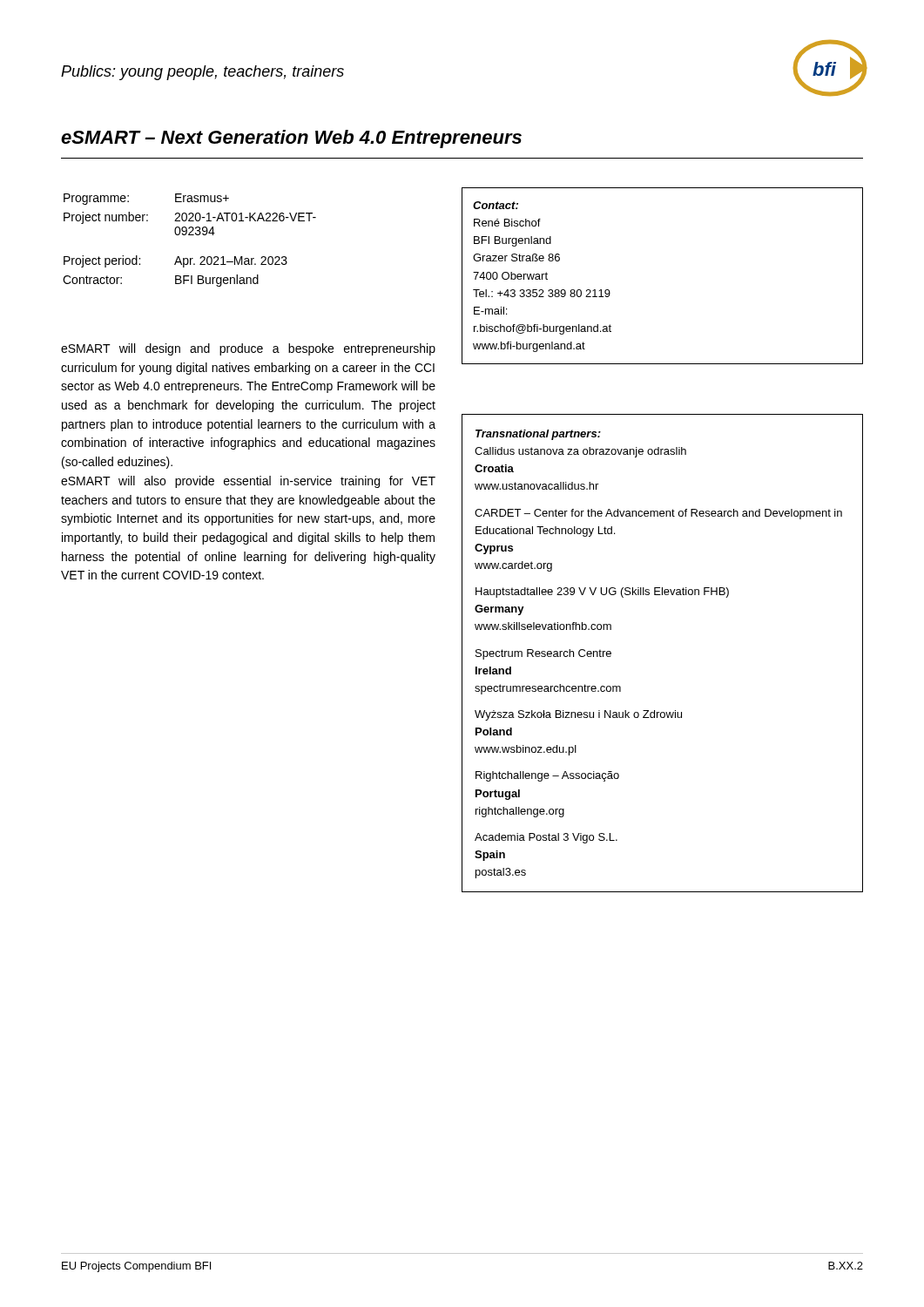Select the logo
The width and height of the screenshot is (924, 1307).
824,68
